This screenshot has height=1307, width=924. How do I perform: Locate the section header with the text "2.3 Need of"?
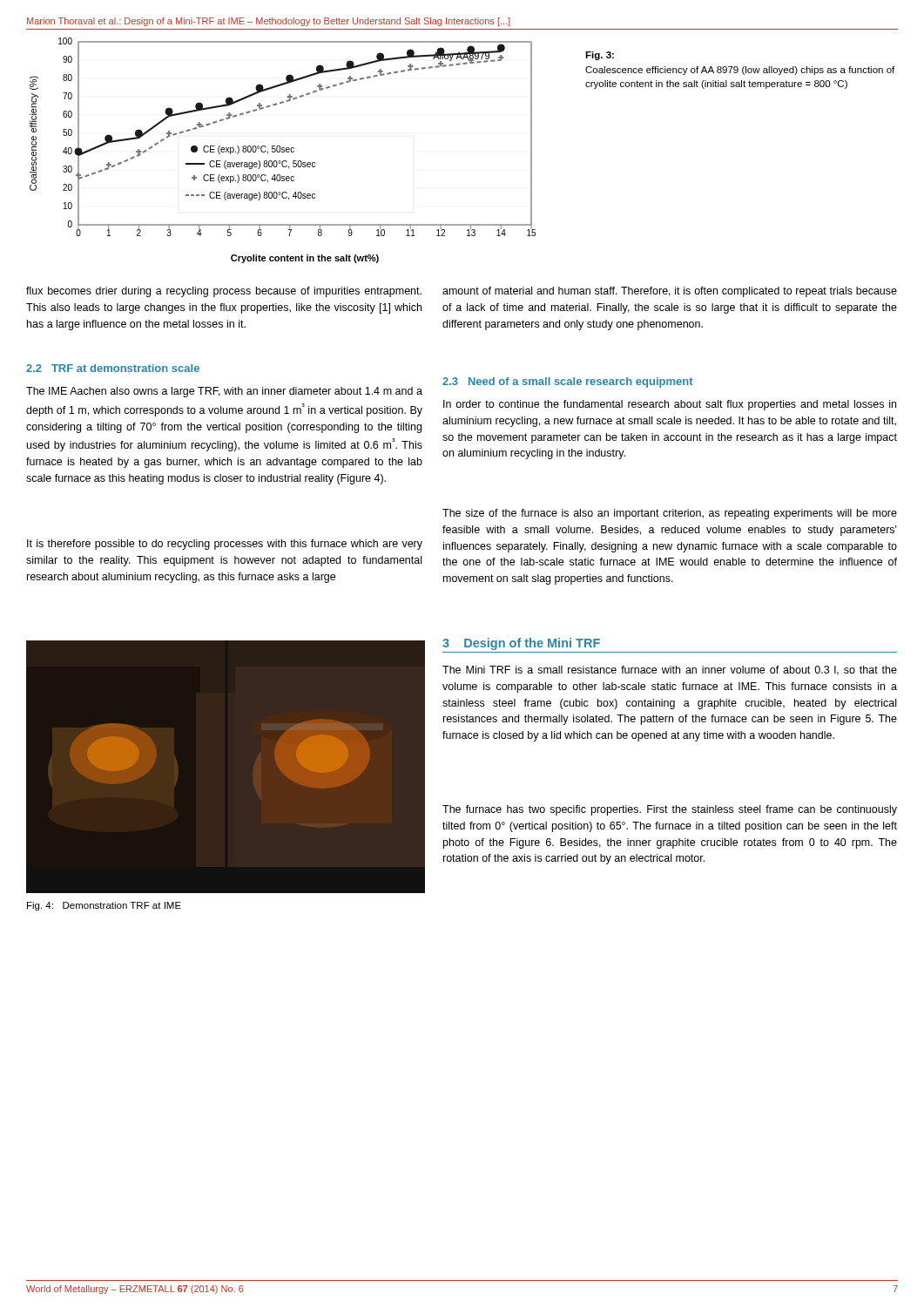tap(568, 381)
